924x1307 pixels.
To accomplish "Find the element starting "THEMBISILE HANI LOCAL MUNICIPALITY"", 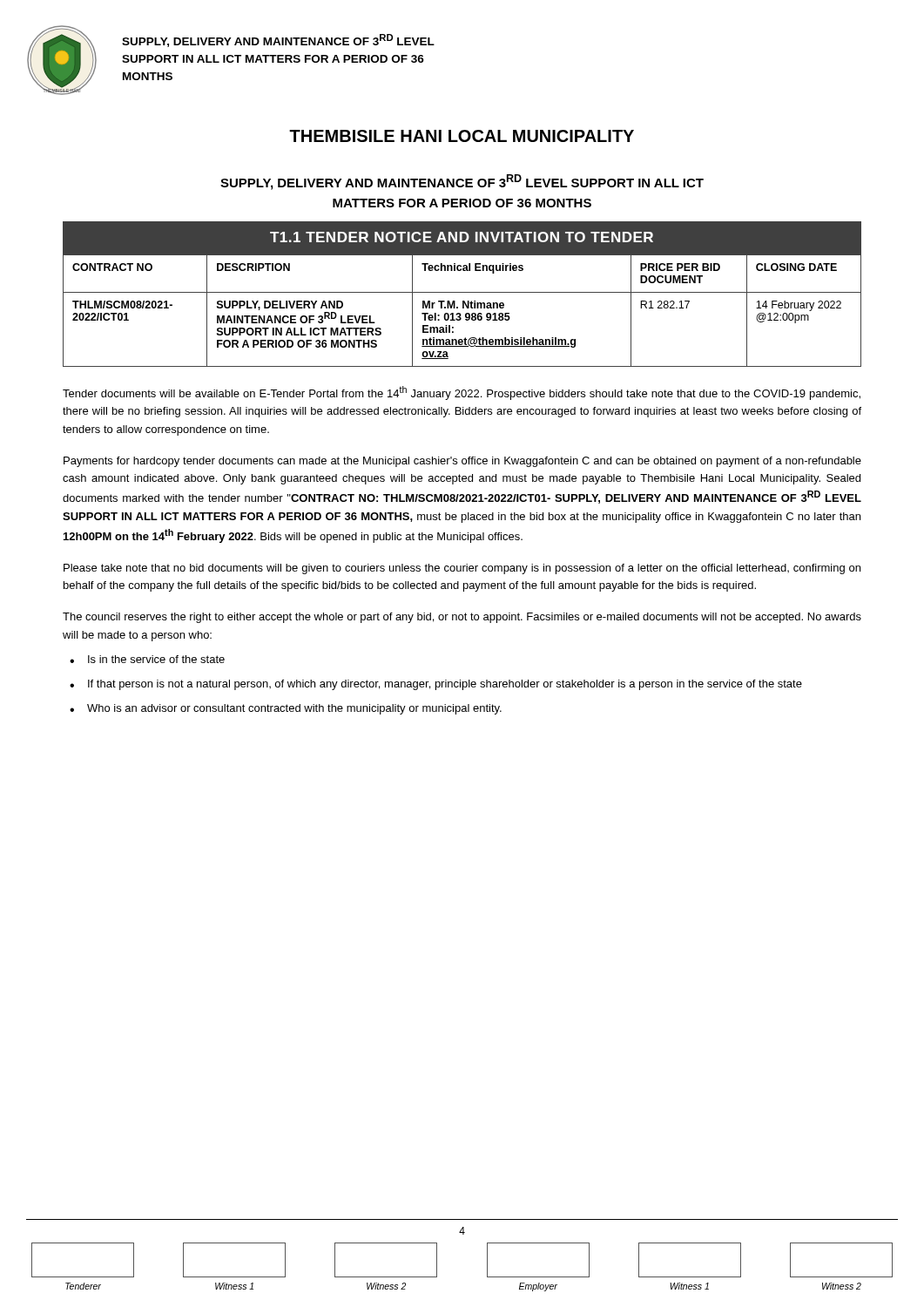I will point(462,136).
